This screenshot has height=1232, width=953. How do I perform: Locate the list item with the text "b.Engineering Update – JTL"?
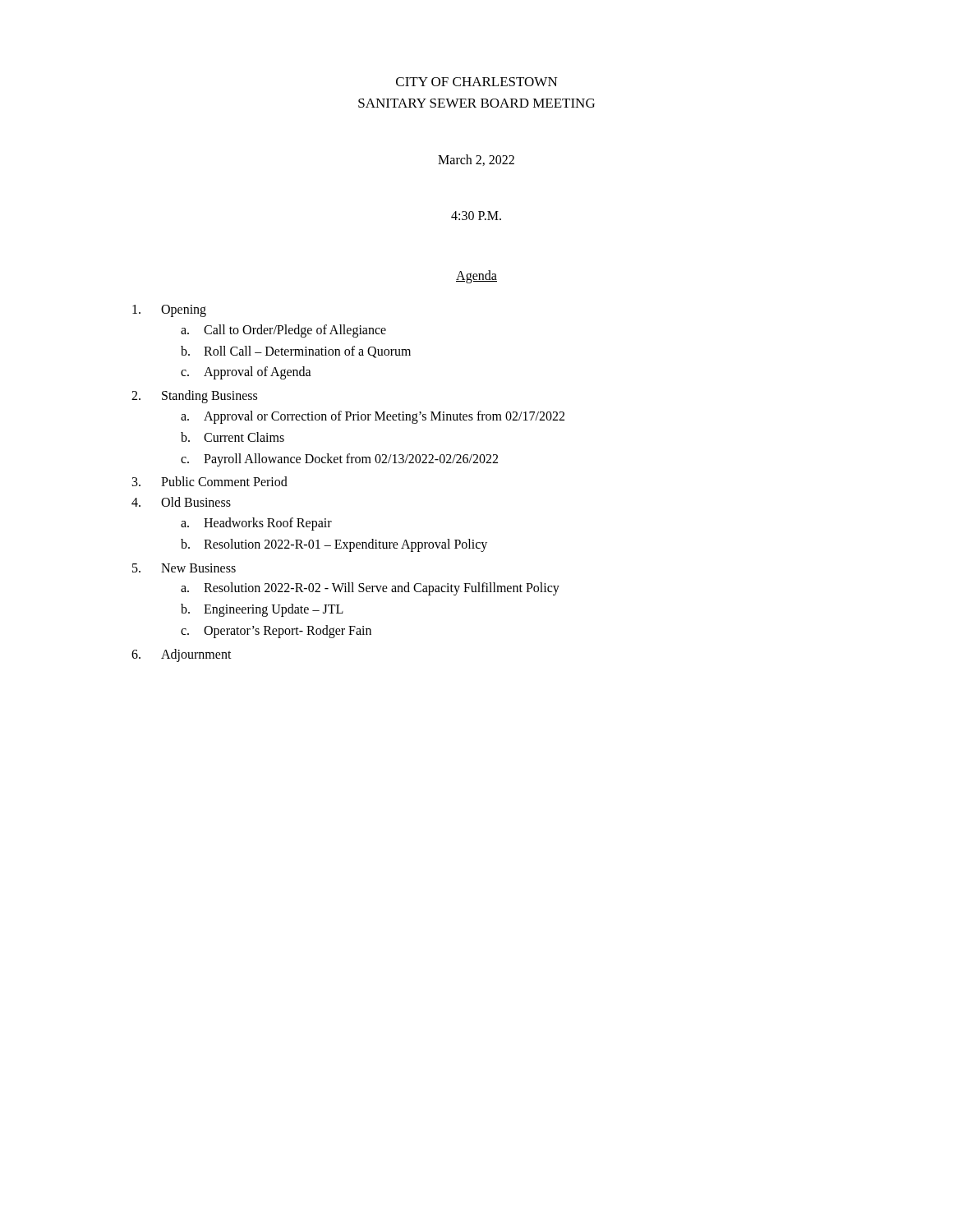262,610
